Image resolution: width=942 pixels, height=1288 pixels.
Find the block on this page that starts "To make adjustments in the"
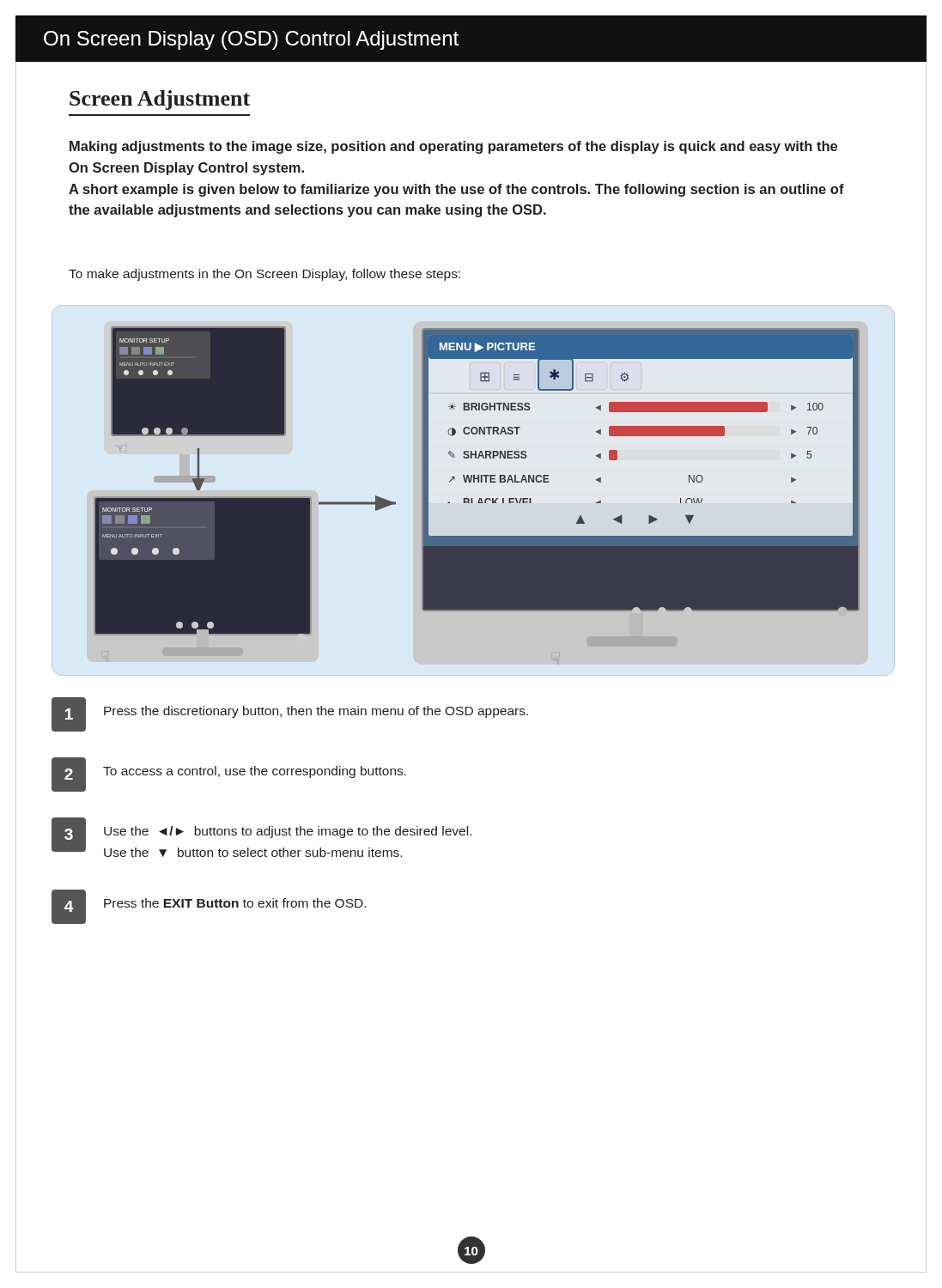click(x=265, y=274)
